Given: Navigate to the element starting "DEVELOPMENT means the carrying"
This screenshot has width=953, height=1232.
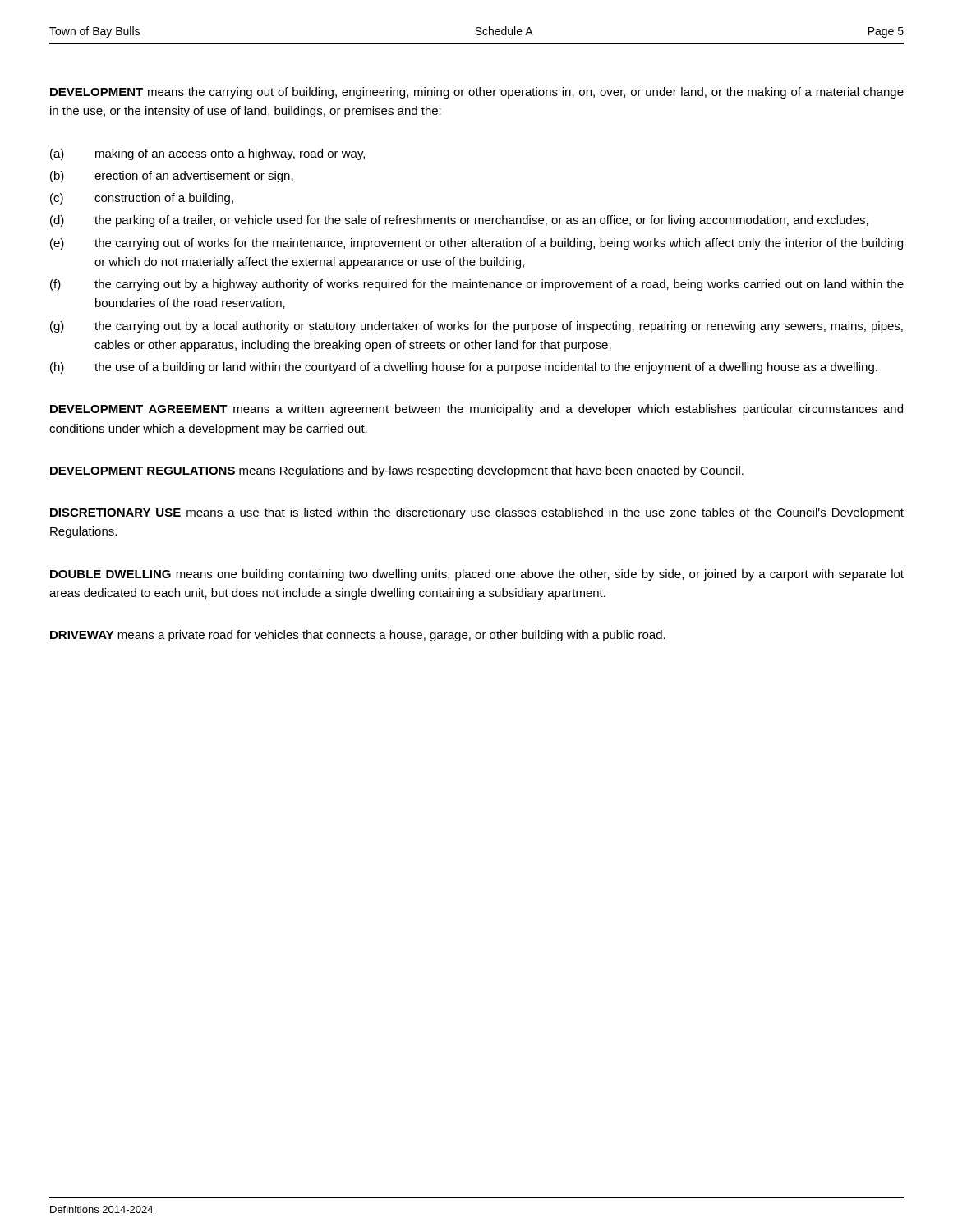Looking at the screenshot, I should click(x=476, y=101).
